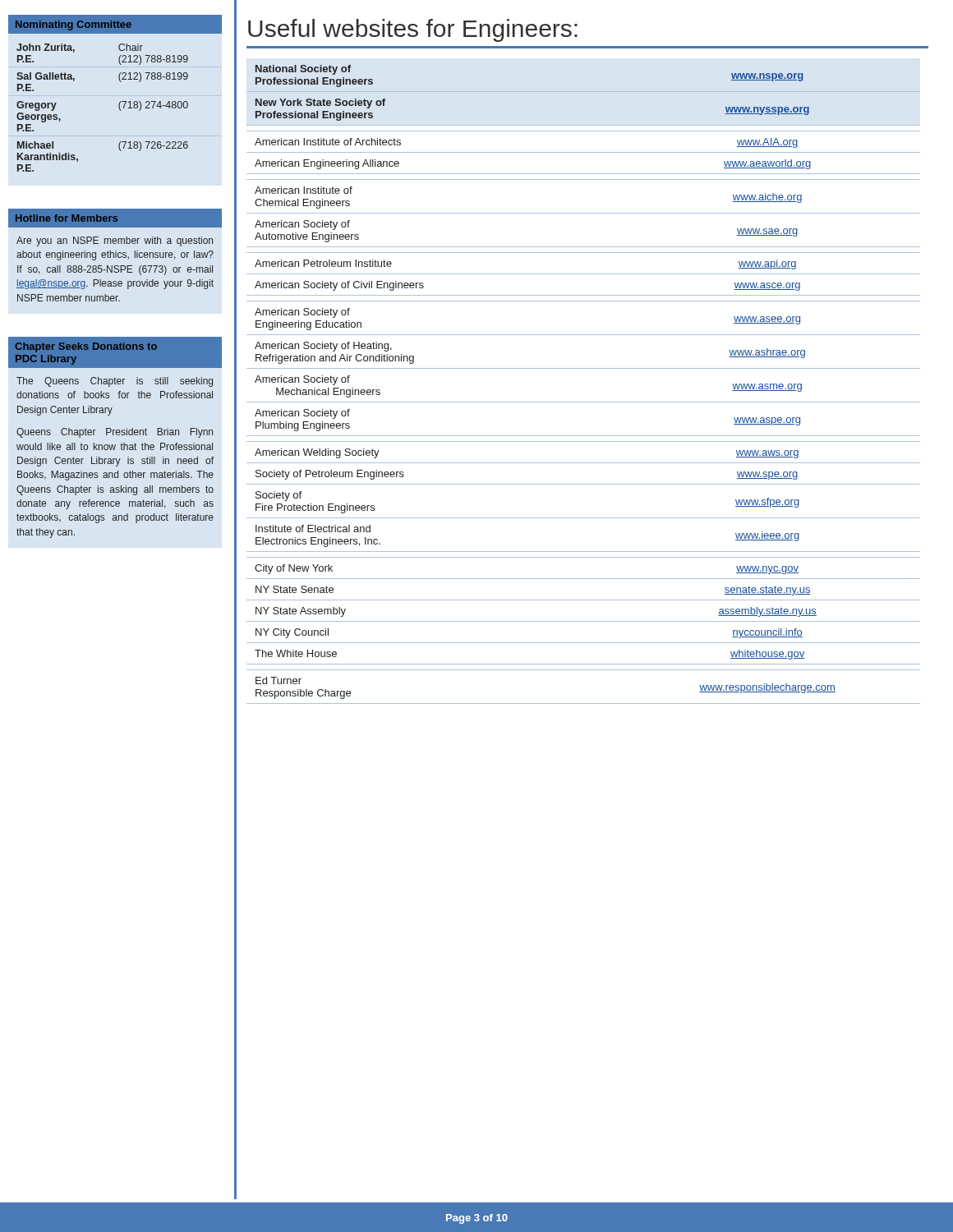This screenshot has width=953, height=1232.
Task: Click on the text block starting "The Queens Chapter is still seeking"
Action: 115,395
